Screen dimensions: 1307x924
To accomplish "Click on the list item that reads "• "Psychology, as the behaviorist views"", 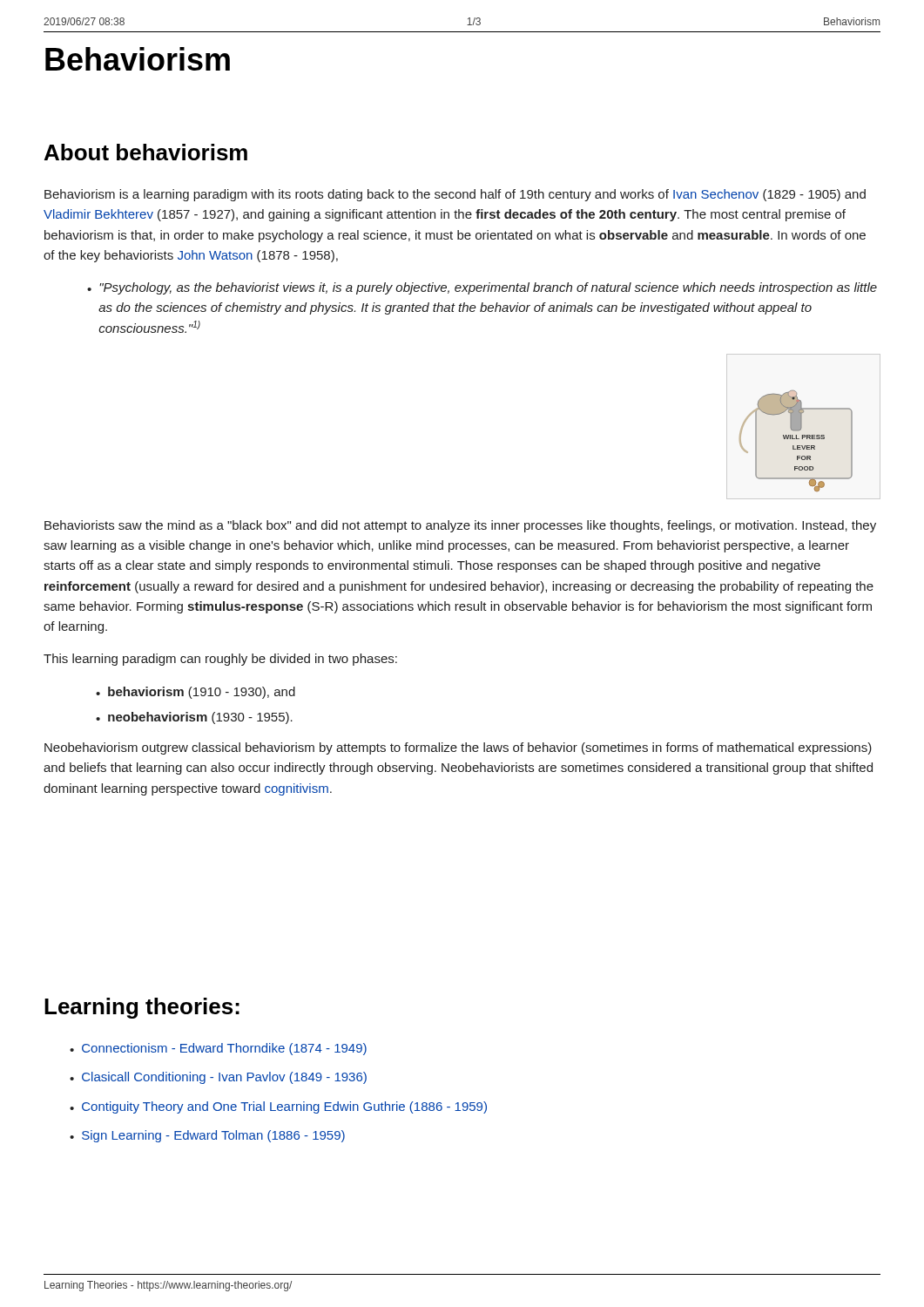I will coord(484,307).
